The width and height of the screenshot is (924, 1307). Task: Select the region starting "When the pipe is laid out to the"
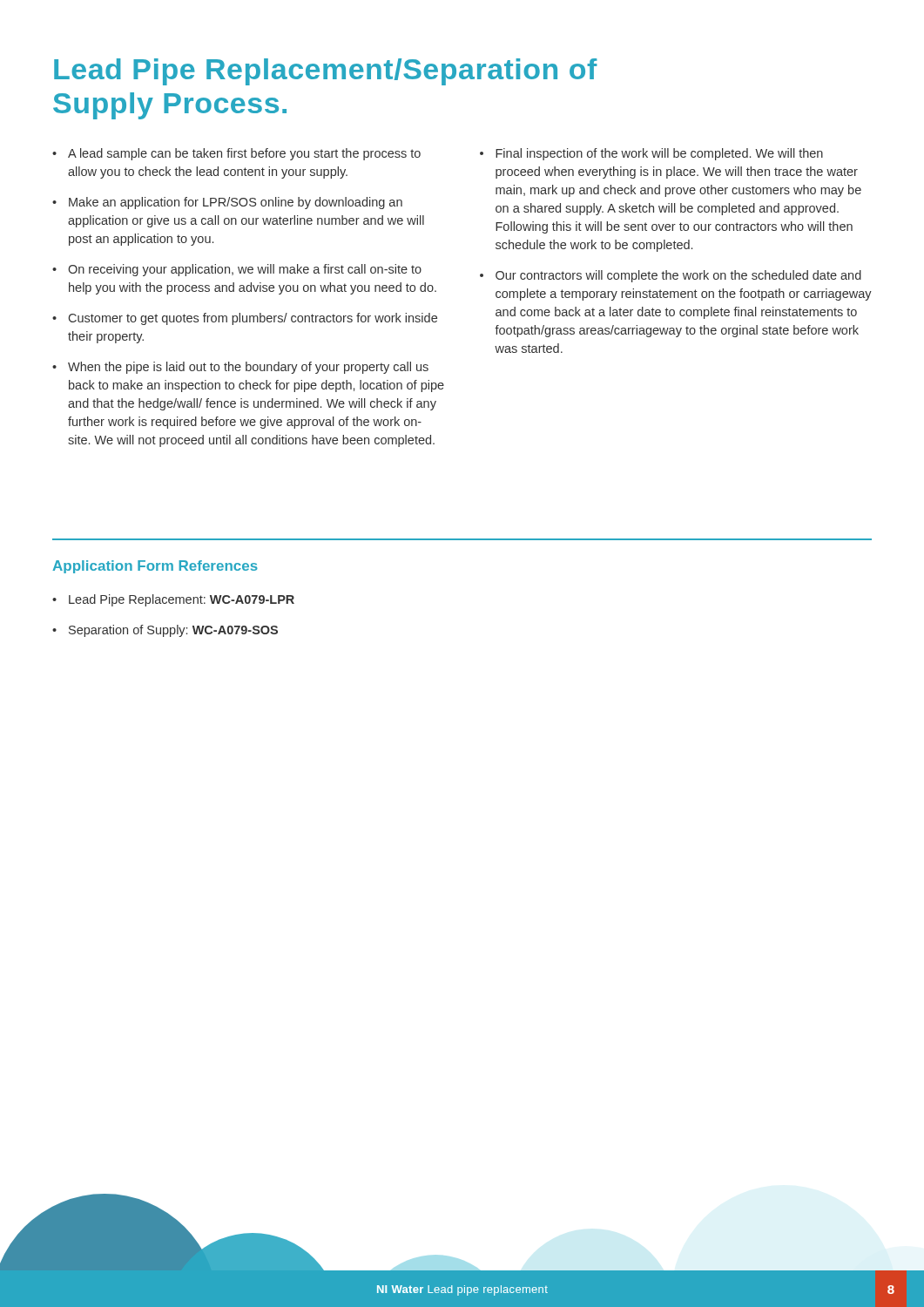[x=256, y=404]
